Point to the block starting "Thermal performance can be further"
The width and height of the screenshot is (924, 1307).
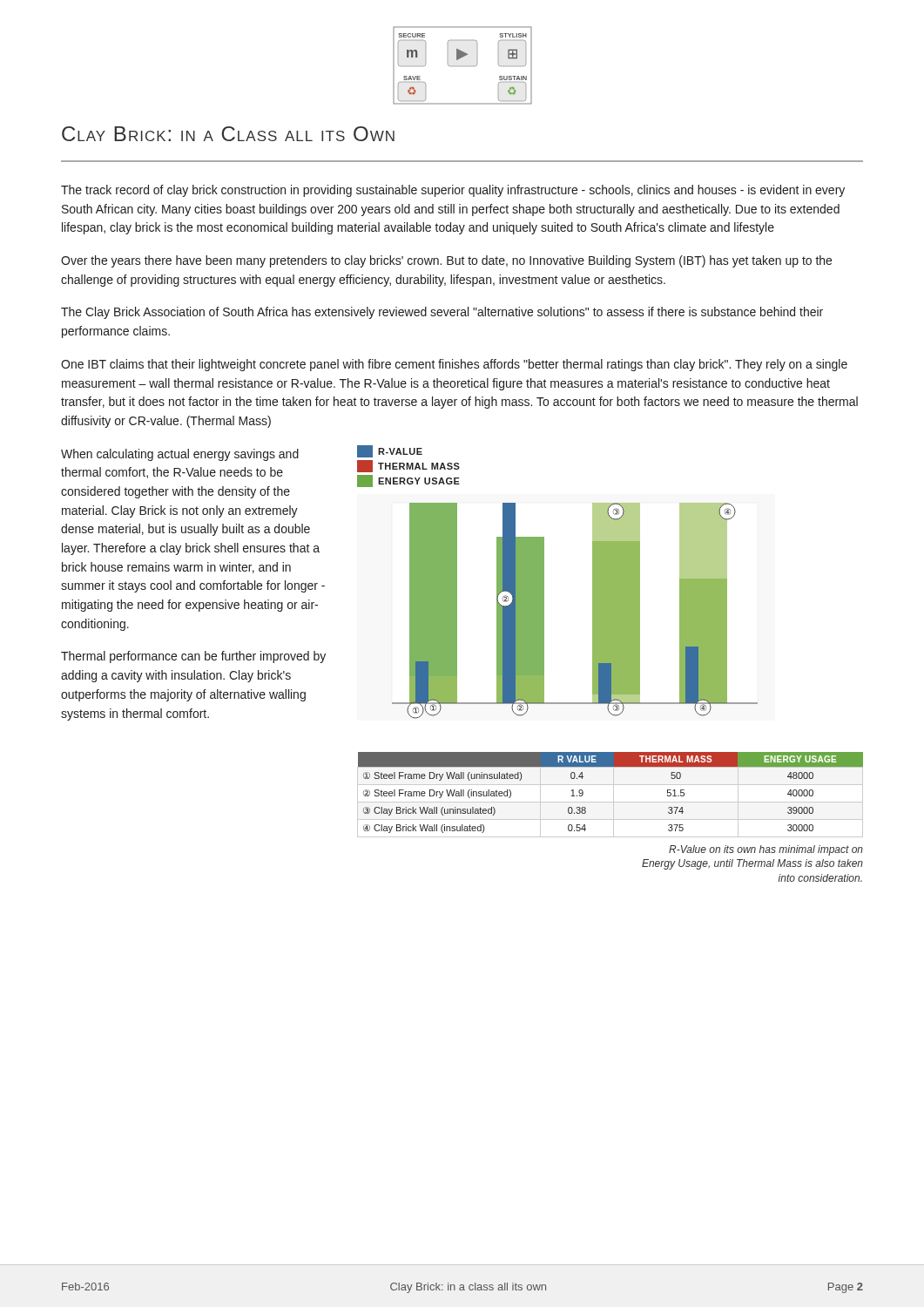tap(193, 685)
